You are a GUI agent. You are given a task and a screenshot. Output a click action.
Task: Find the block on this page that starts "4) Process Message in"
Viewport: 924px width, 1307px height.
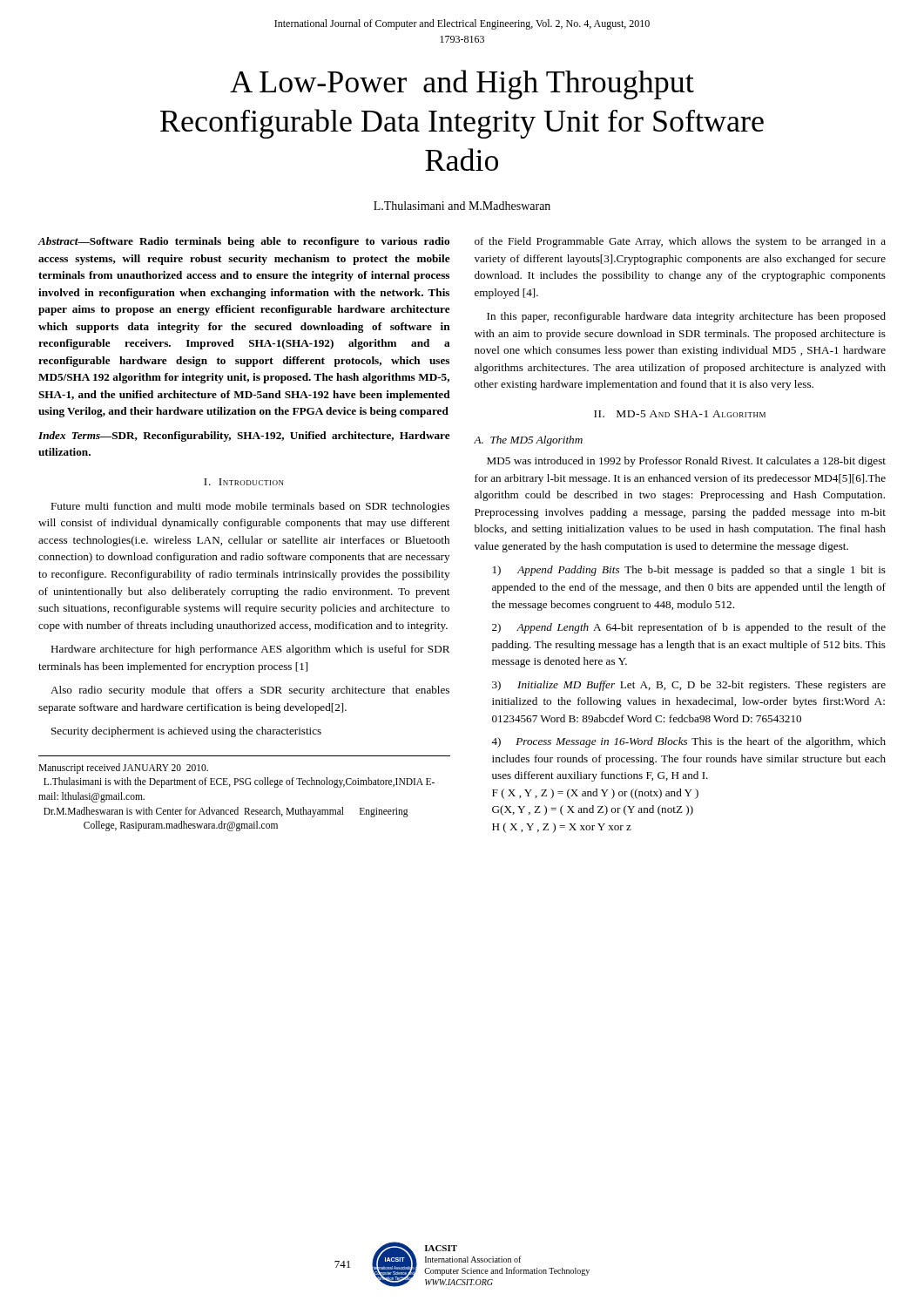coord(689,783)
